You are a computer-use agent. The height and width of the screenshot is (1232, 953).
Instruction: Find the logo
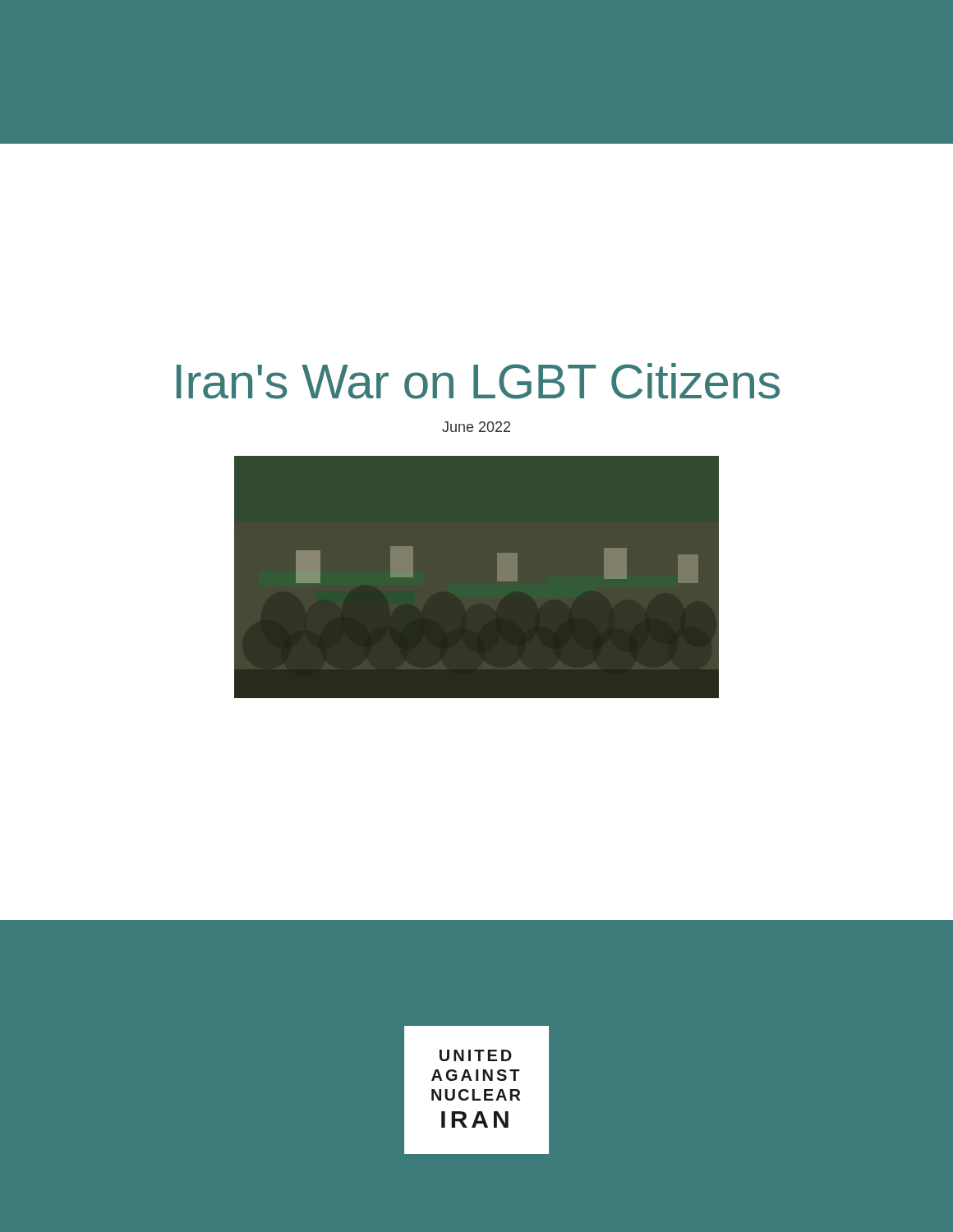pos(476,1090)
